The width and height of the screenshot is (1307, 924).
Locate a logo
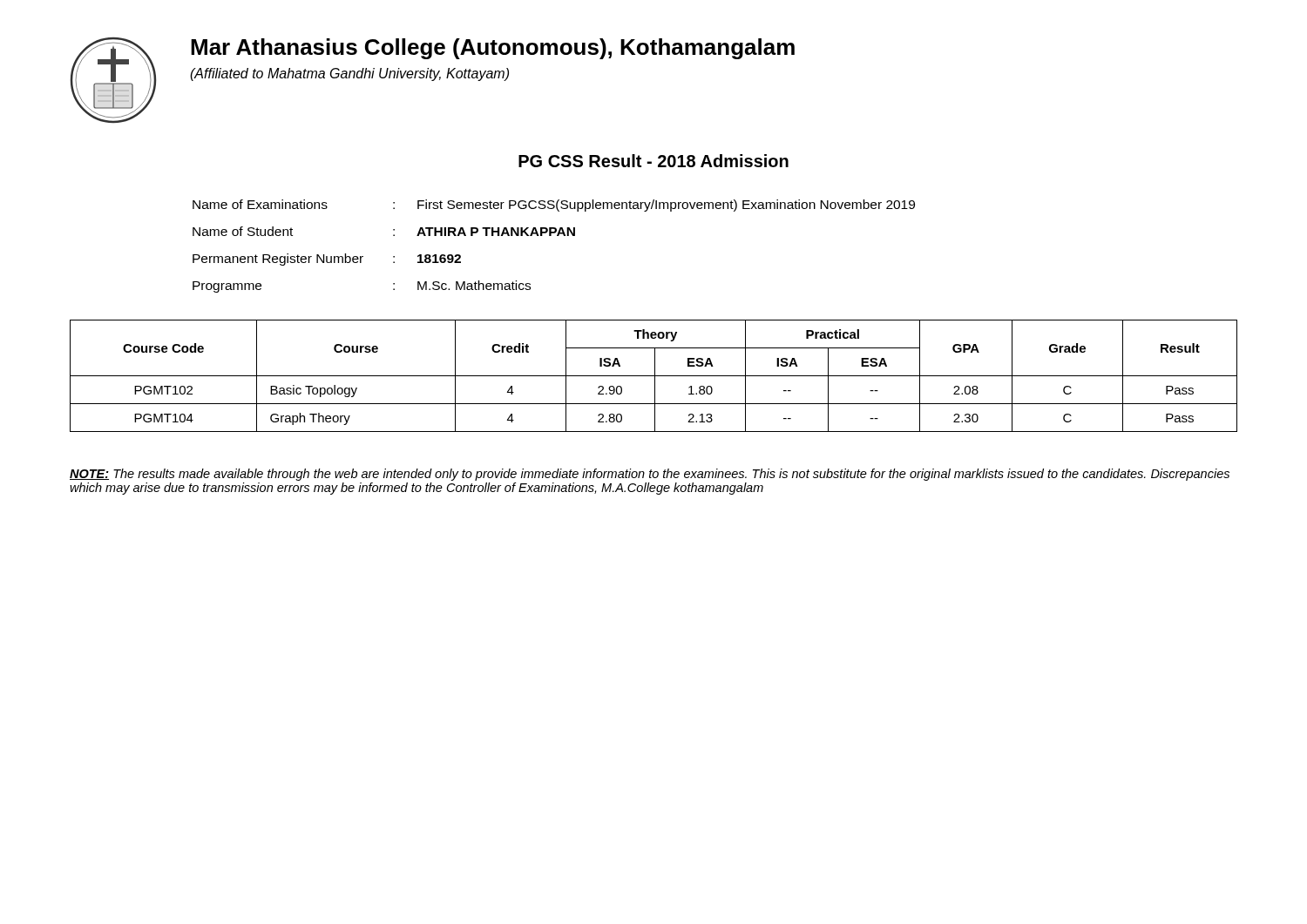(118, 80)
